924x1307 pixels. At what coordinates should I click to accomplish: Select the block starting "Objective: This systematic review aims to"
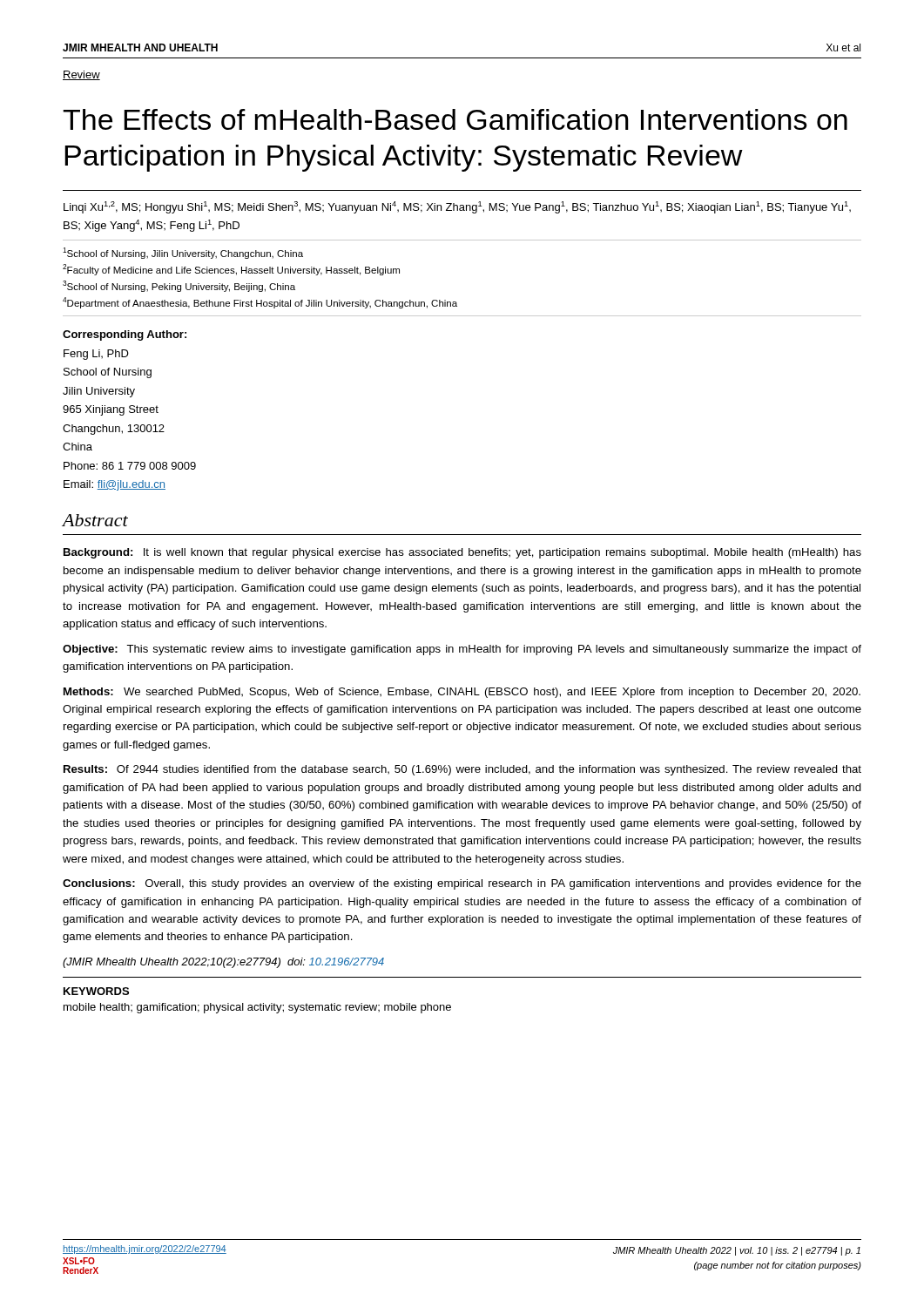point(462,657)
